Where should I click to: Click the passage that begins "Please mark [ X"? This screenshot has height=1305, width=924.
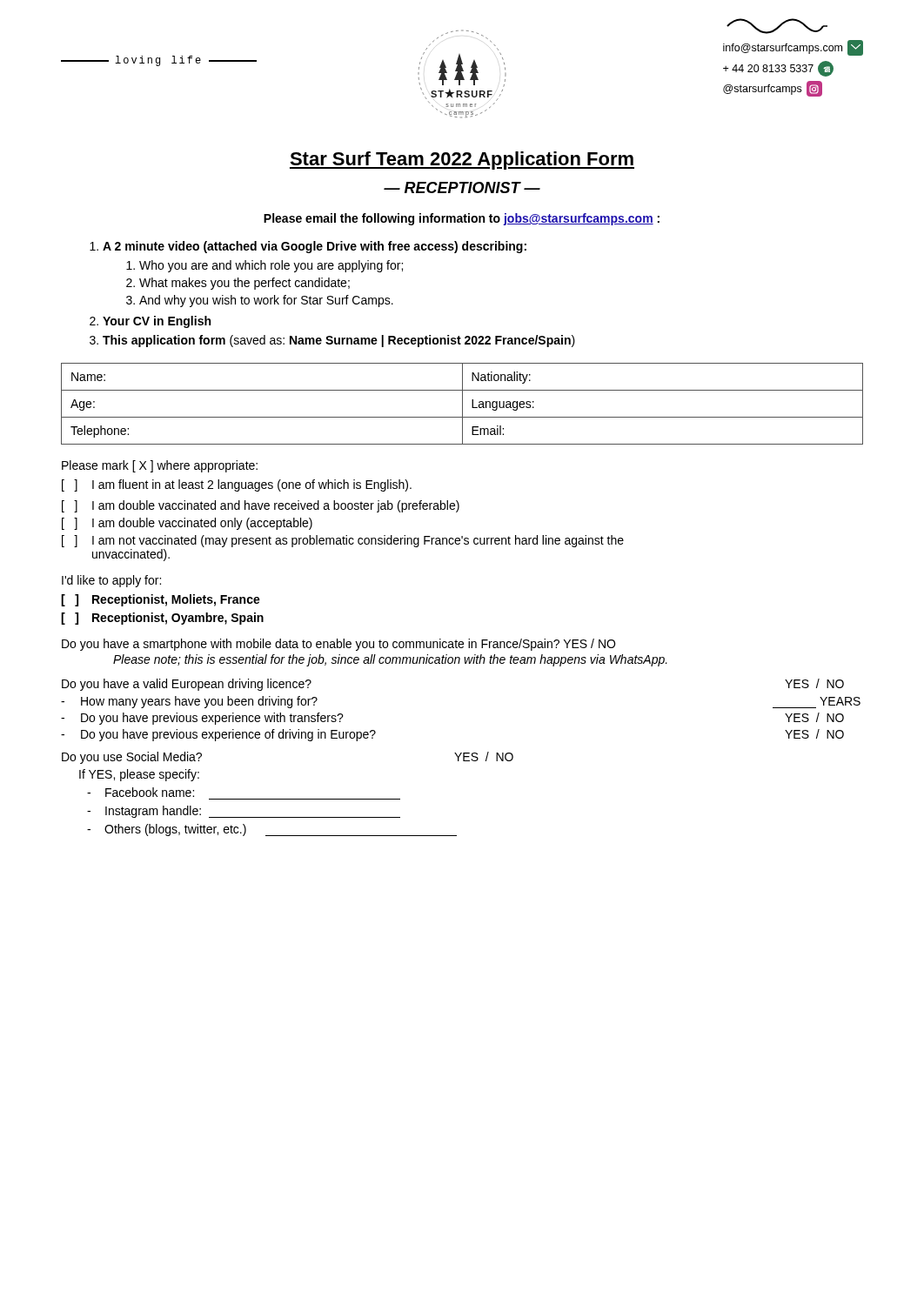click(160, 465)
